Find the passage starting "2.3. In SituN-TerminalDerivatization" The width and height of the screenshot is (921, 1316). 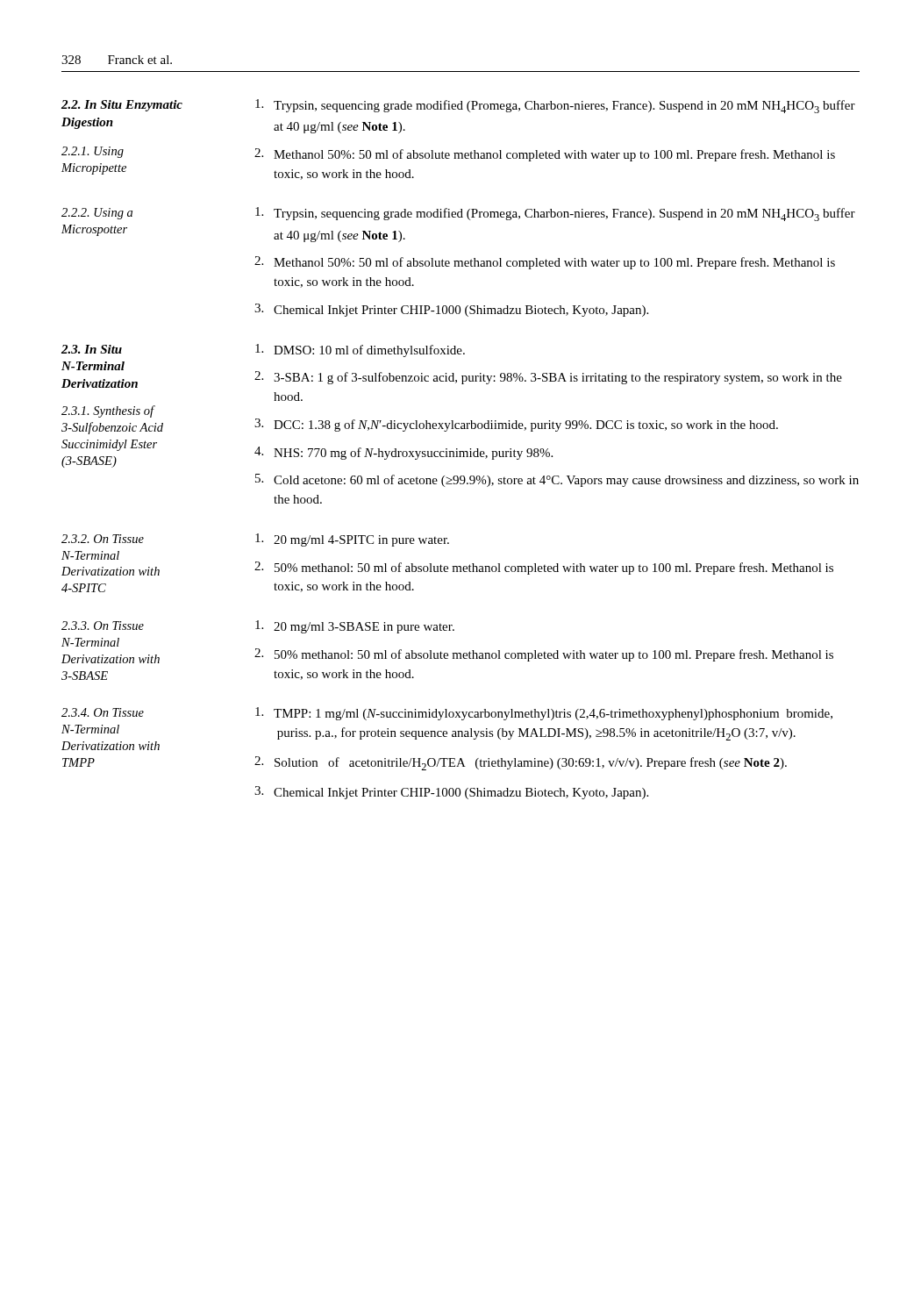pos(100,366)
